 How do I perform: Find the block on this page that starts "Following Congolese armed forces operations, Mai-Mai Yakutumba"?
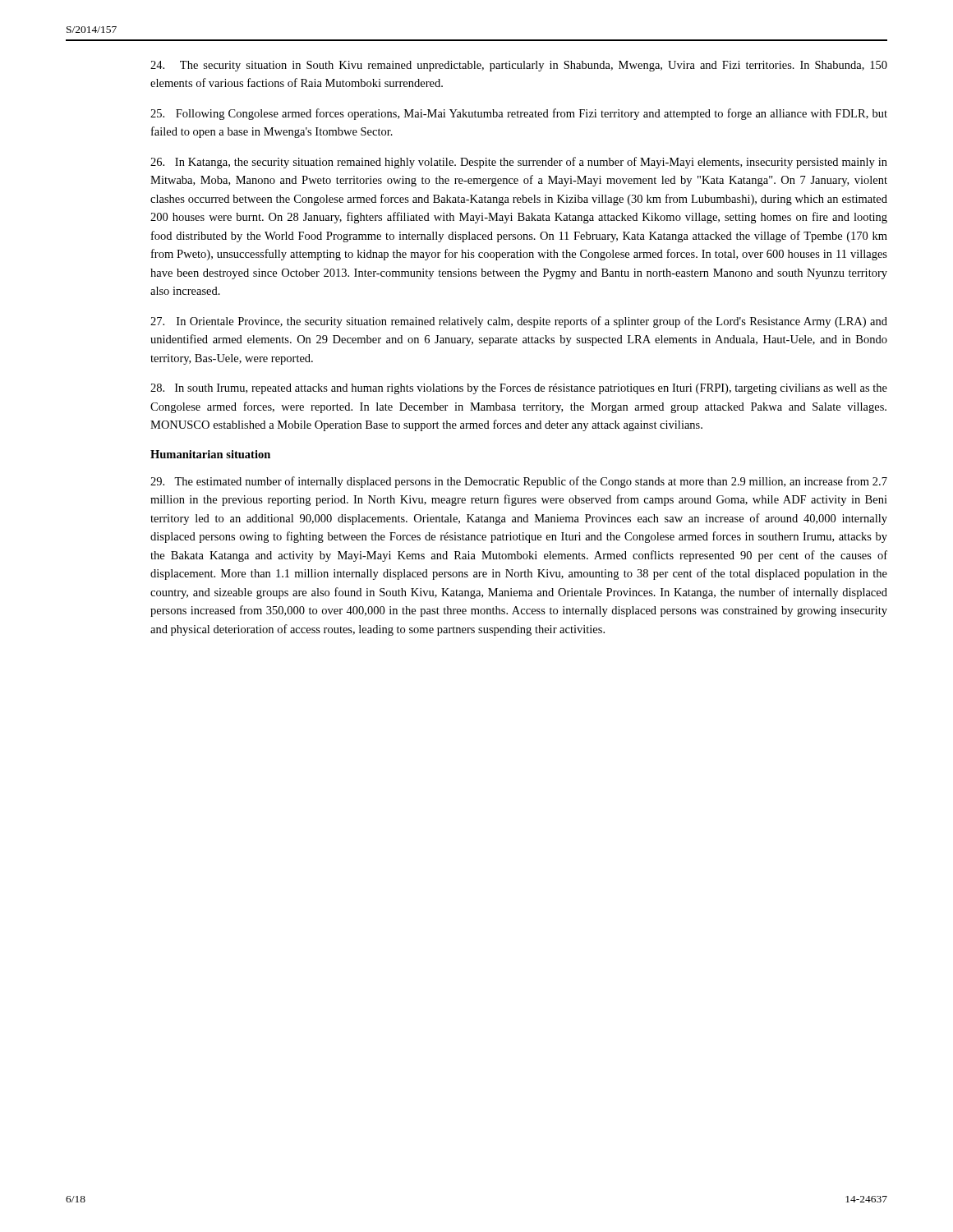pos(519,123)
